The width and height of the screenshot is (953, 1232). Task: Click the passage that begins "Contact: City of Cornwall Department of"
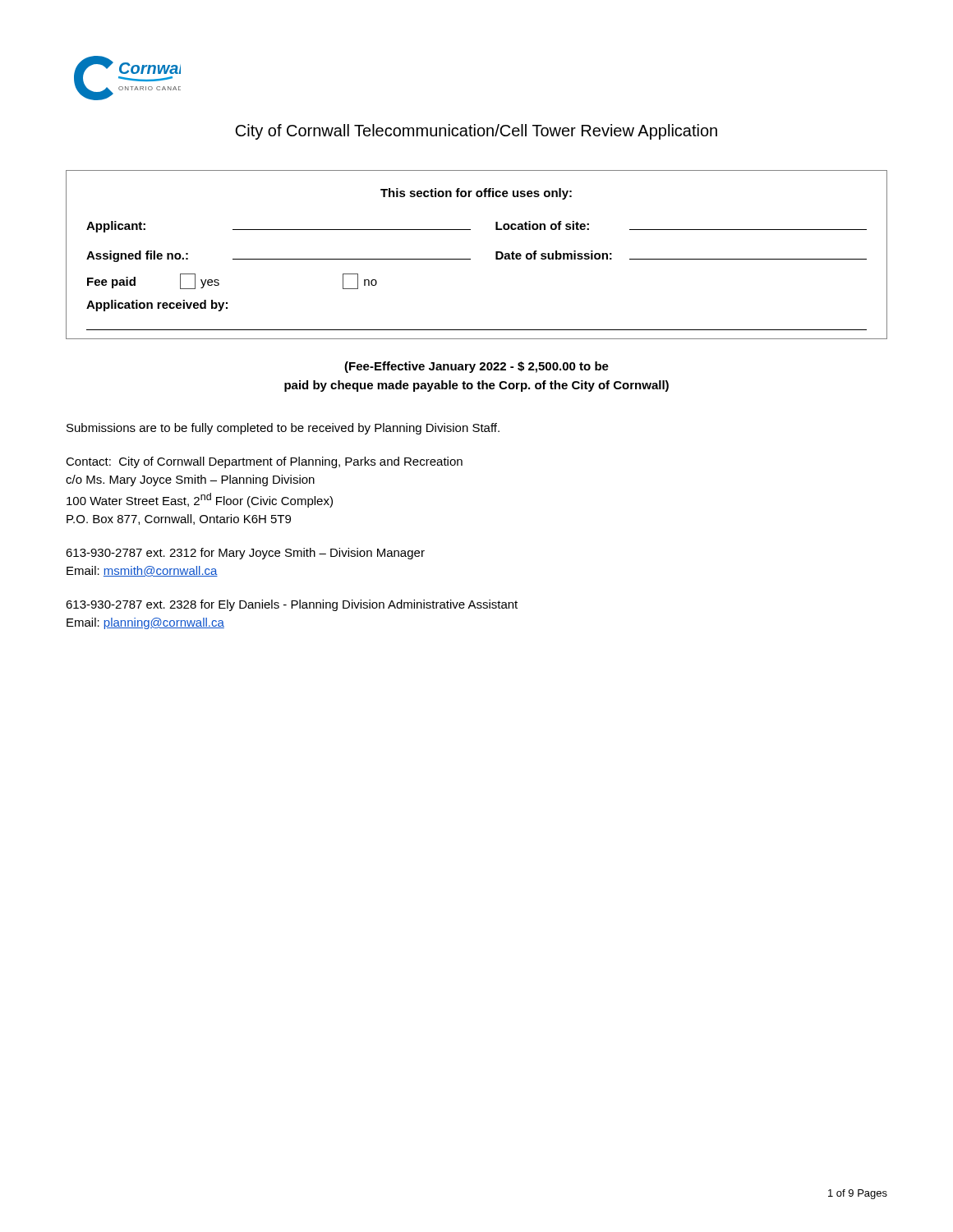264,490
